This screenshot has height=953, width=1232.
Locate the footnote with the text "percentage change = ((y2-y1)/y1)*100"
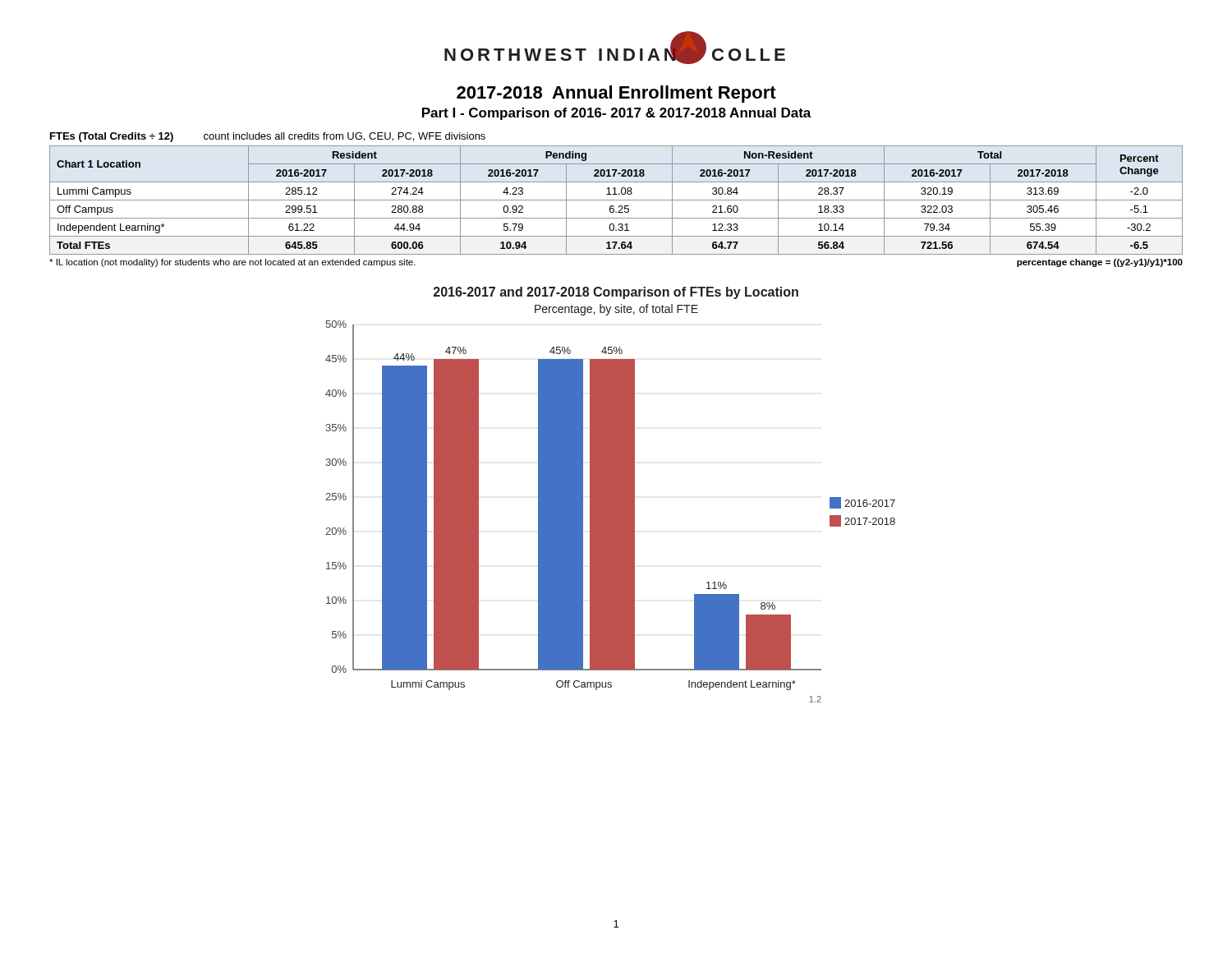[1100, 262]
